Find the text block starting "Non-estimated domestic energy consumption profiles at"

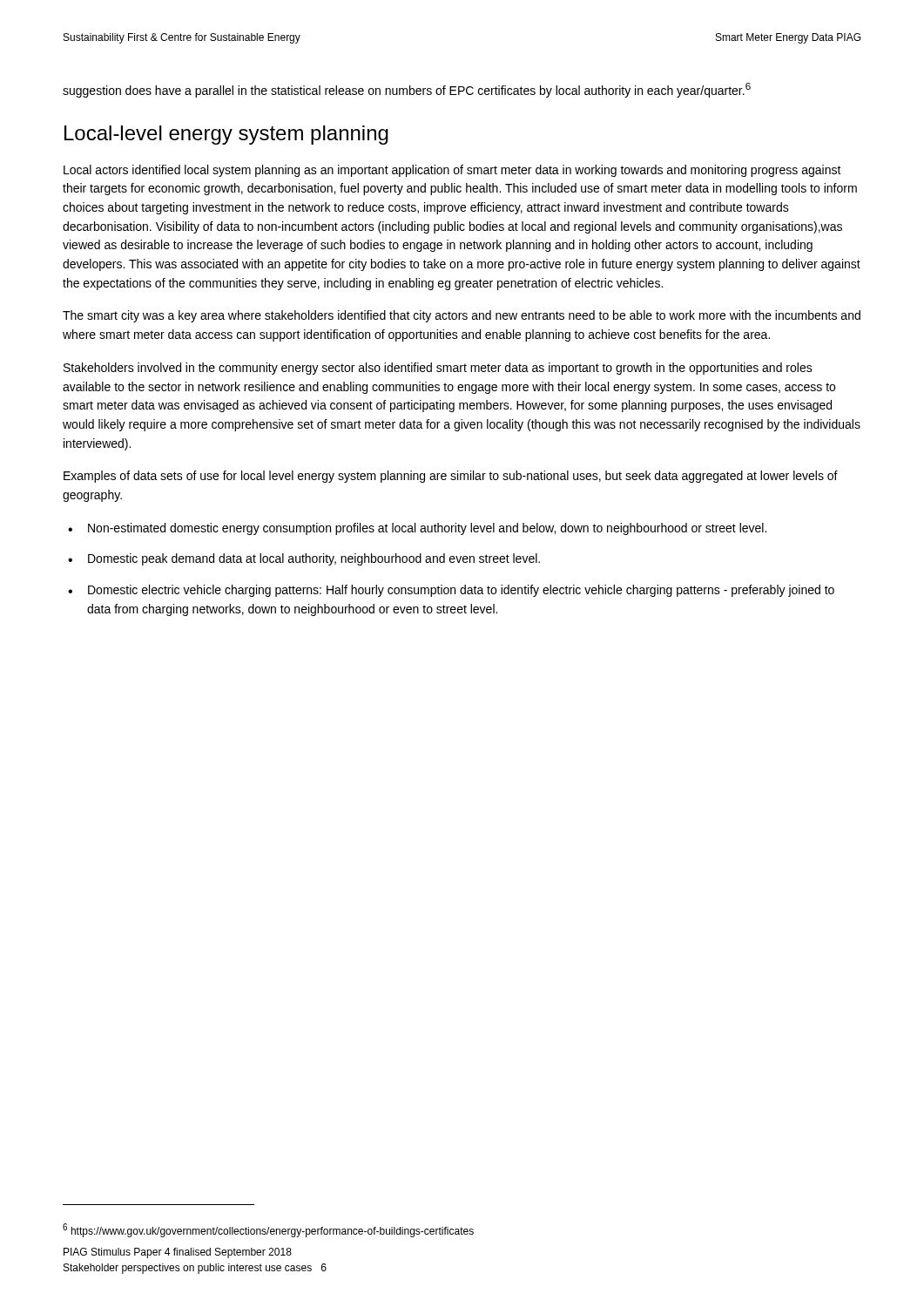pos(427,528)
